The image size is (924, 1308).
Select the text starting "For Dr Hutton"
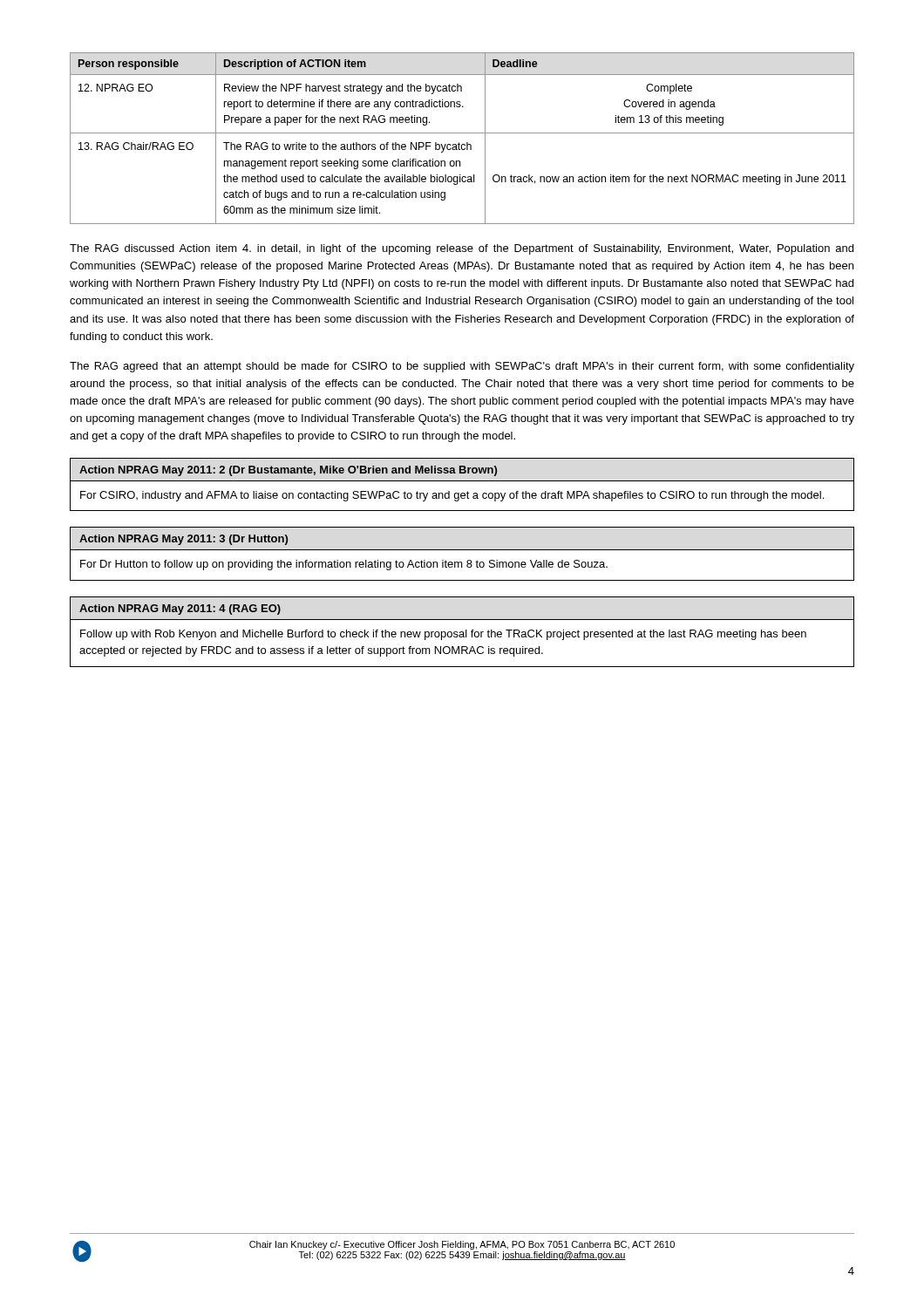click(344, 564)
